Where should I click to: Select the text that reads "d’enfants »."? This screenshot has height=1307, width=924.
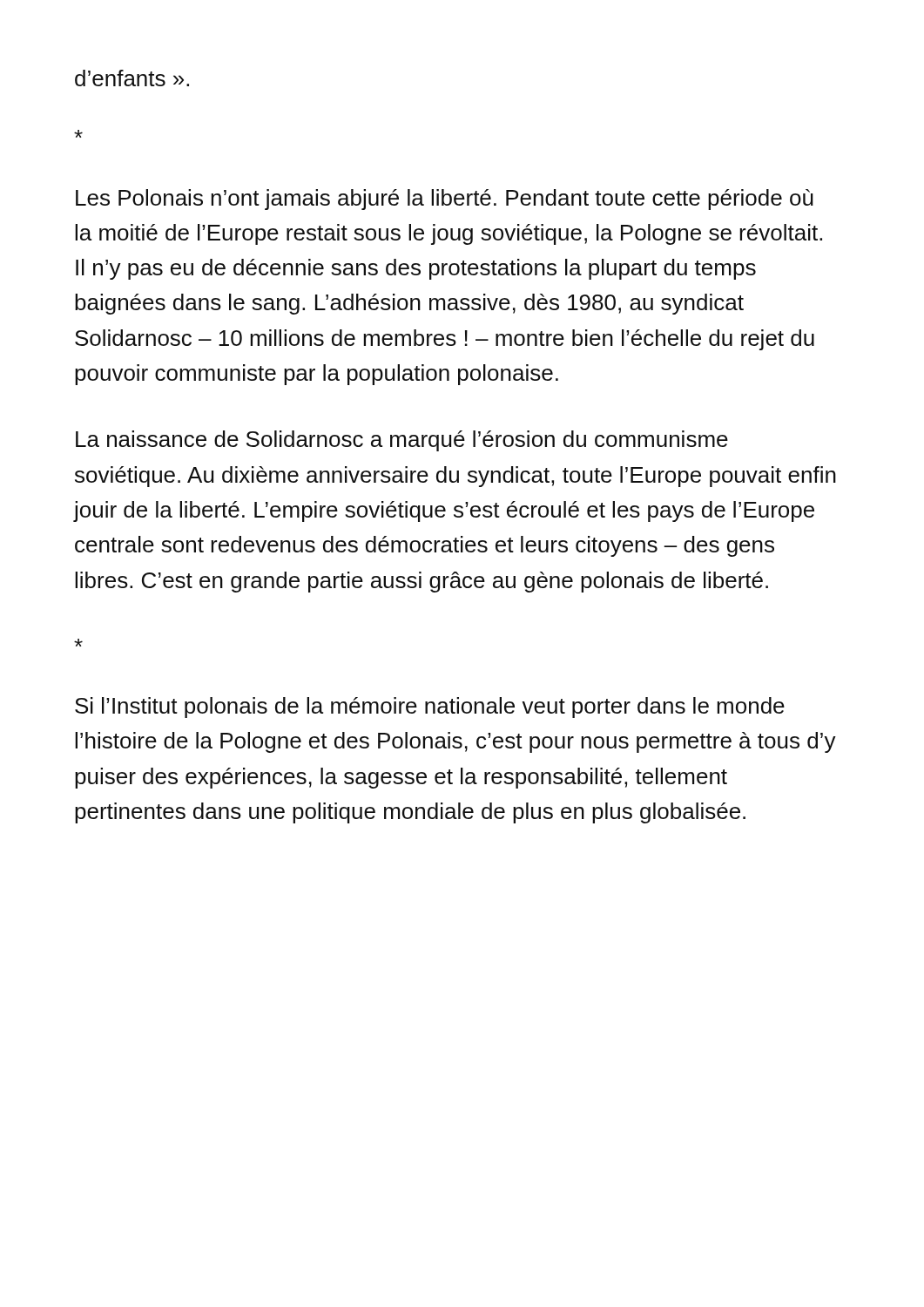point(133,78)
